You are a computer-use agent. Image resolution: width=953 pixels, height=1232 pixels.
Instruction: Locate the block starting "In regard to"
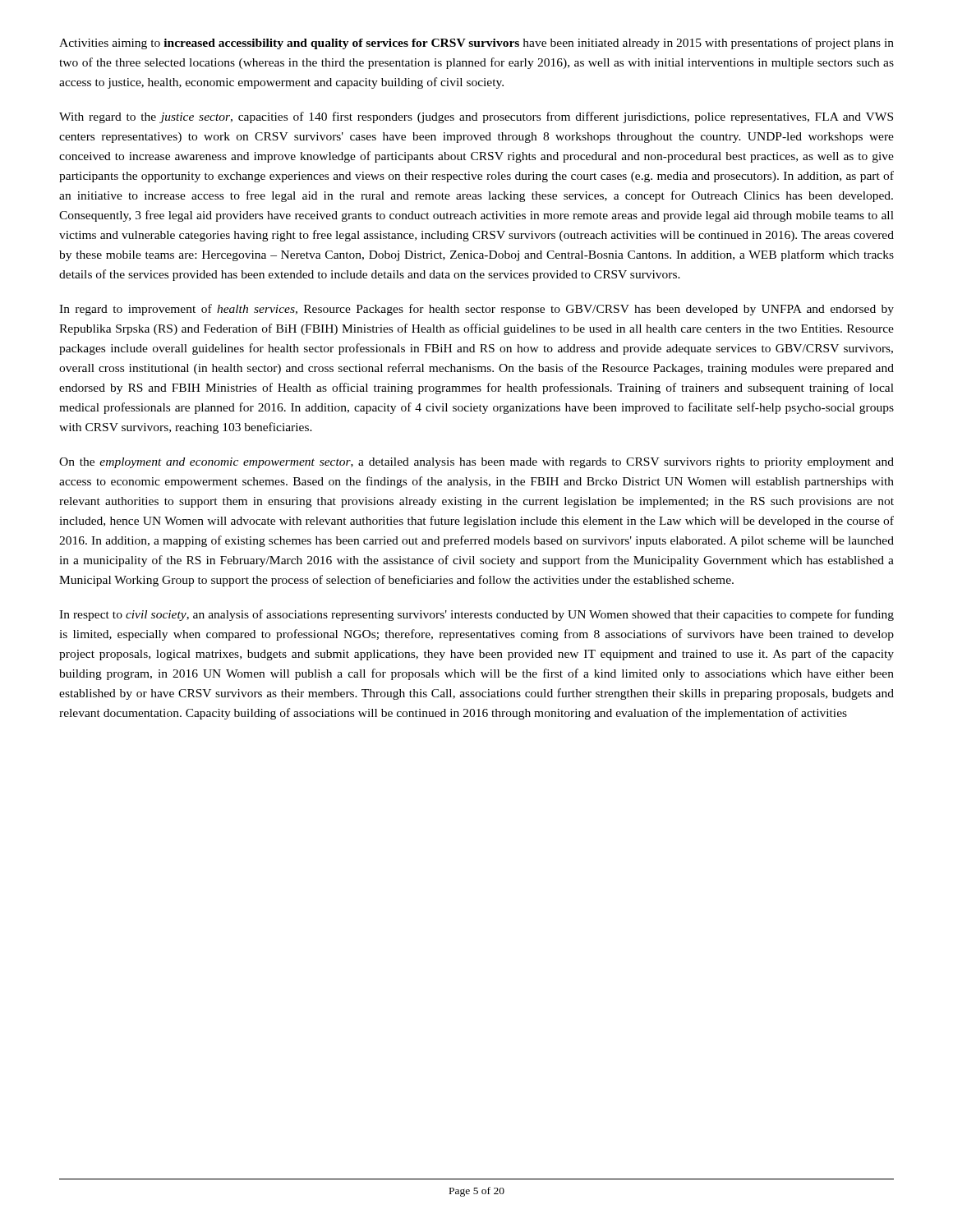point(476,368)
